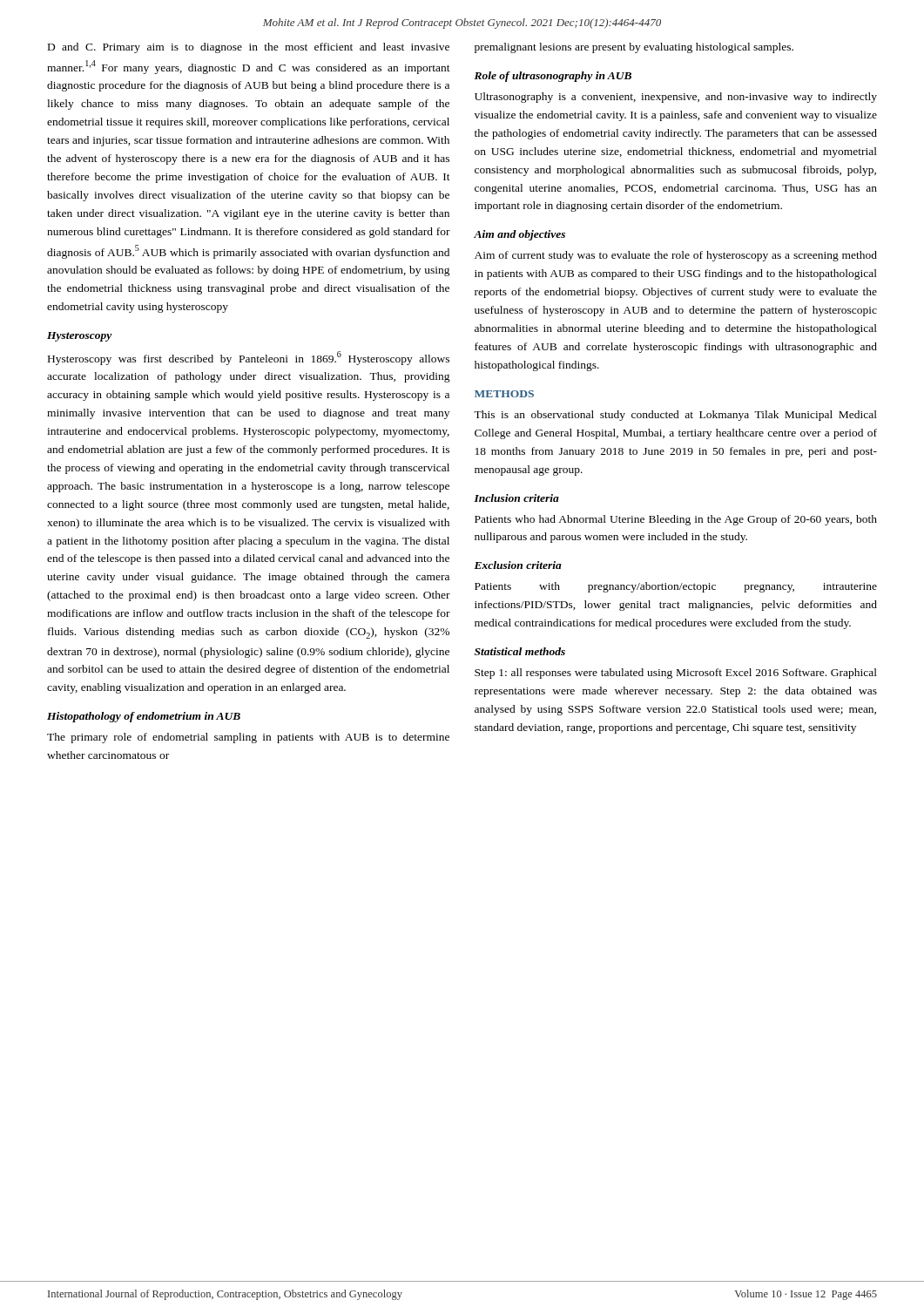Find the region starting "The primary role of"
Viewport: 924px width, 1307px height.
point(248,747)
